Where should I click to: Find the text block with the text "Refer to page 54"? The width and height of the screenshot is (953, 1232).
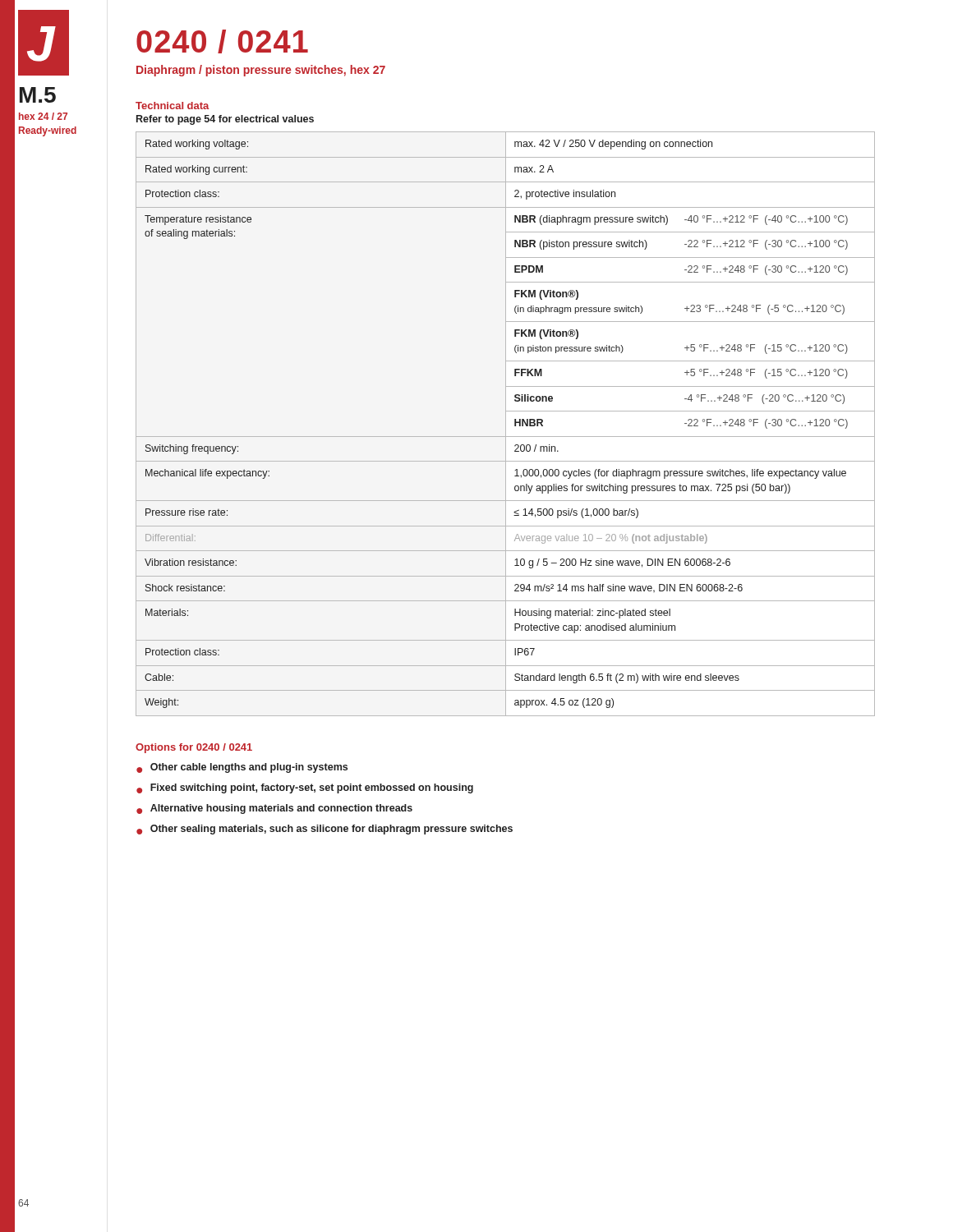coord(225,119)
